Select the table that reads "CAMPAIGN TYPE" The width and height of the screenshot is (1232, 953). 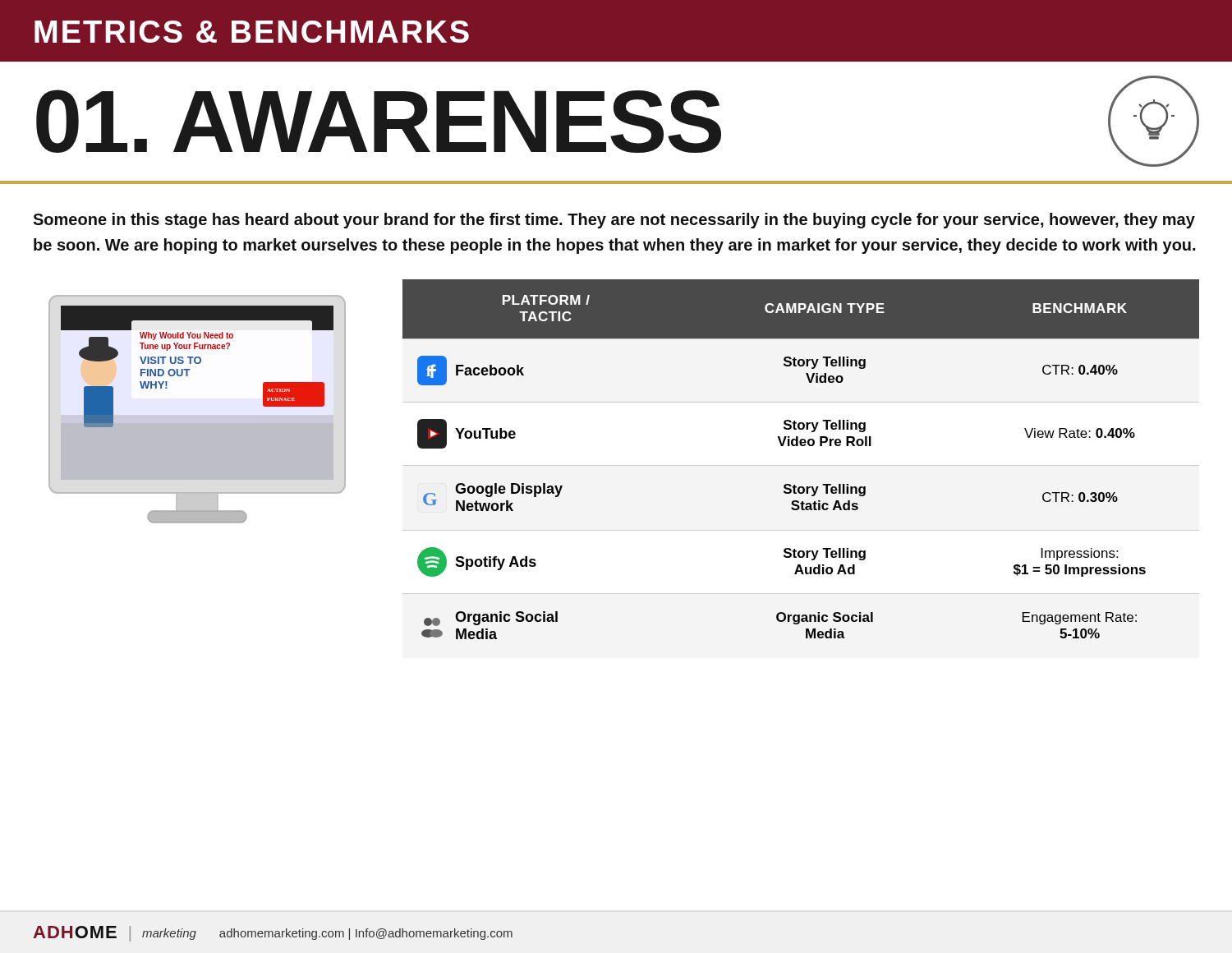(801, 469)
